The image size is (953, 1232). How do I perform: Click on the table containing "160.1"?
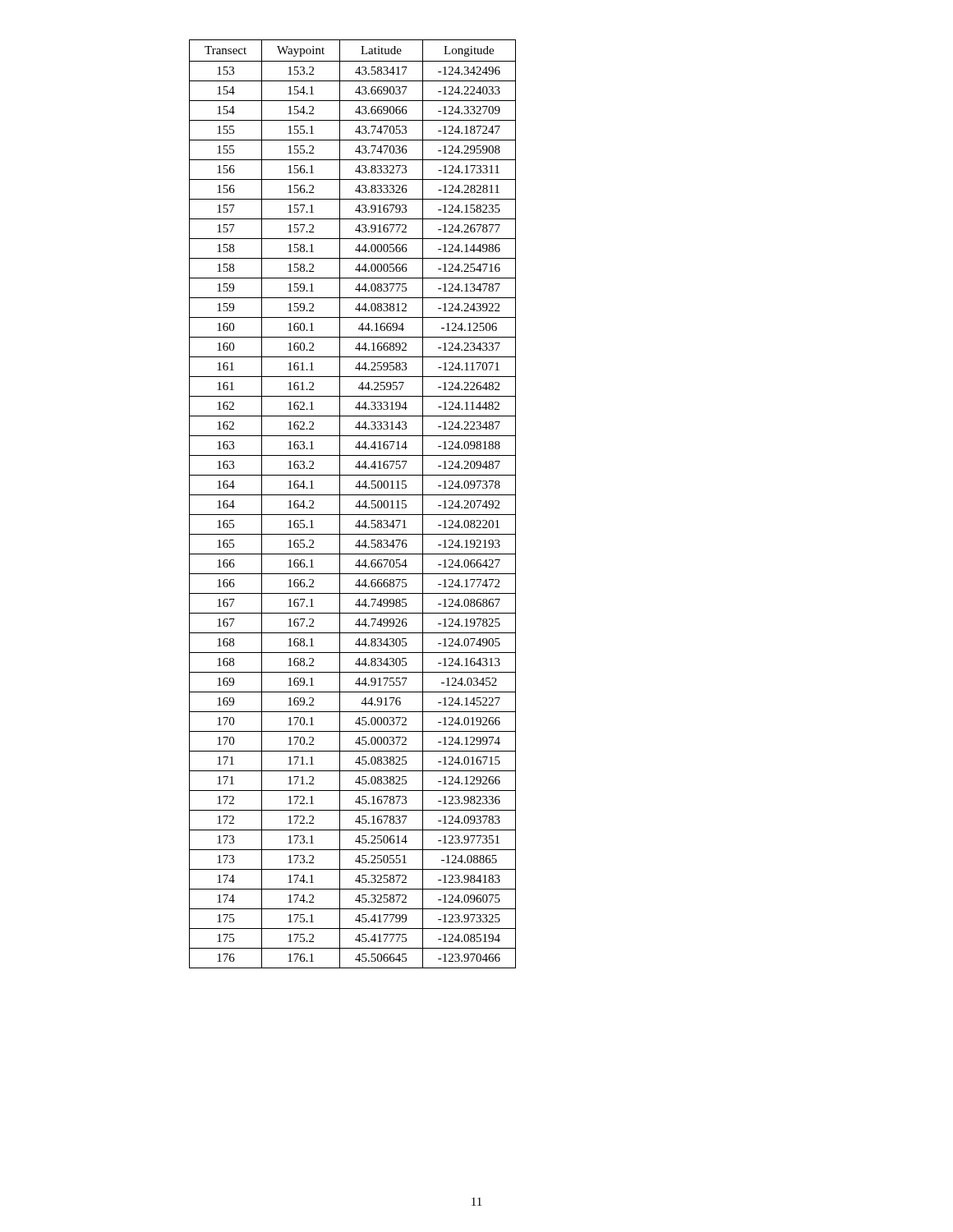[352, 504]
